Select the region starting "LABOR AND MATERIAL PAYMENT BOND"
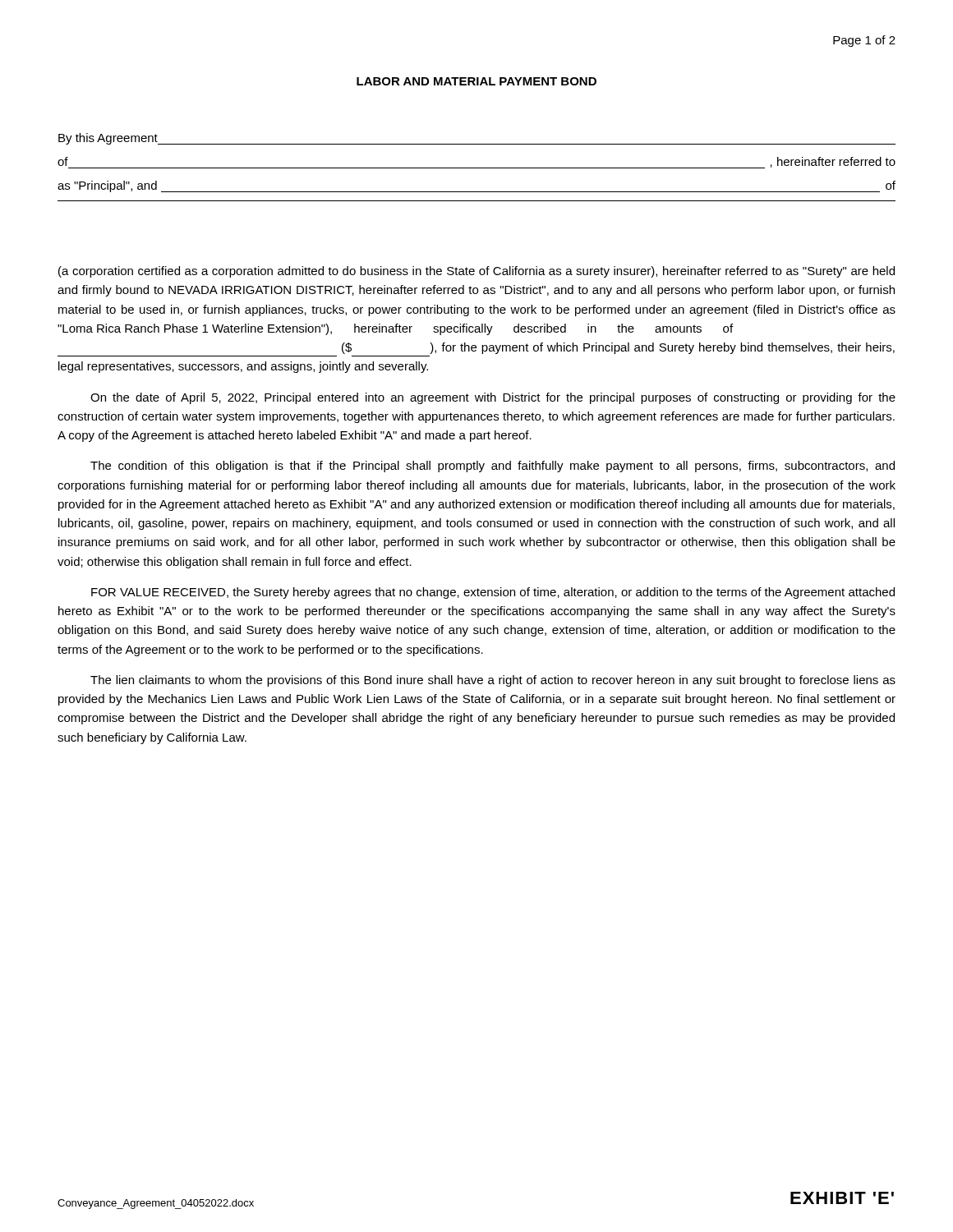 [476, 81]
